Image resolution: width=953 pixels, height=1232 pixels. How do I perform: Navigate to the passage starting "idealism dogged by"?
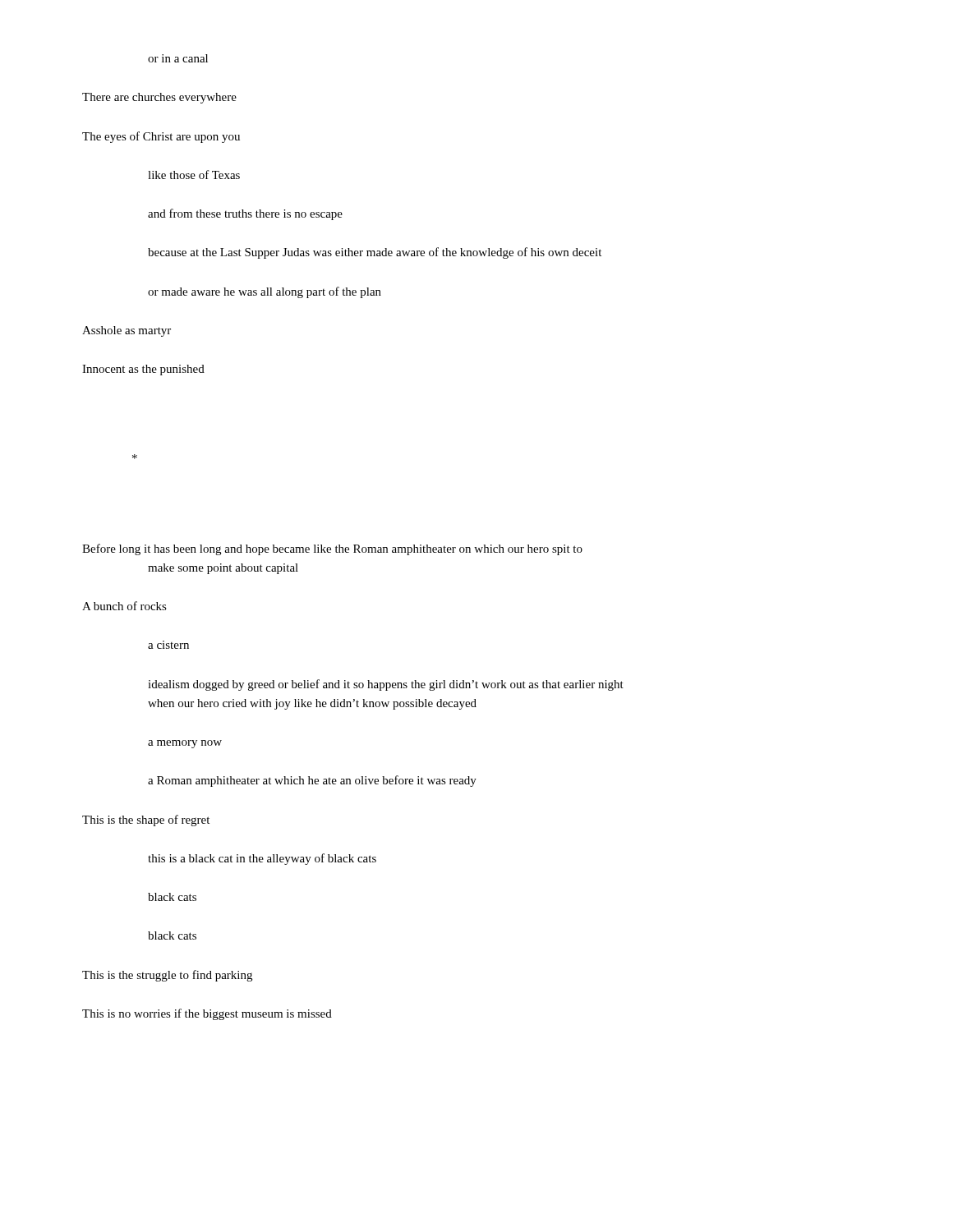(x=386, y=693)
